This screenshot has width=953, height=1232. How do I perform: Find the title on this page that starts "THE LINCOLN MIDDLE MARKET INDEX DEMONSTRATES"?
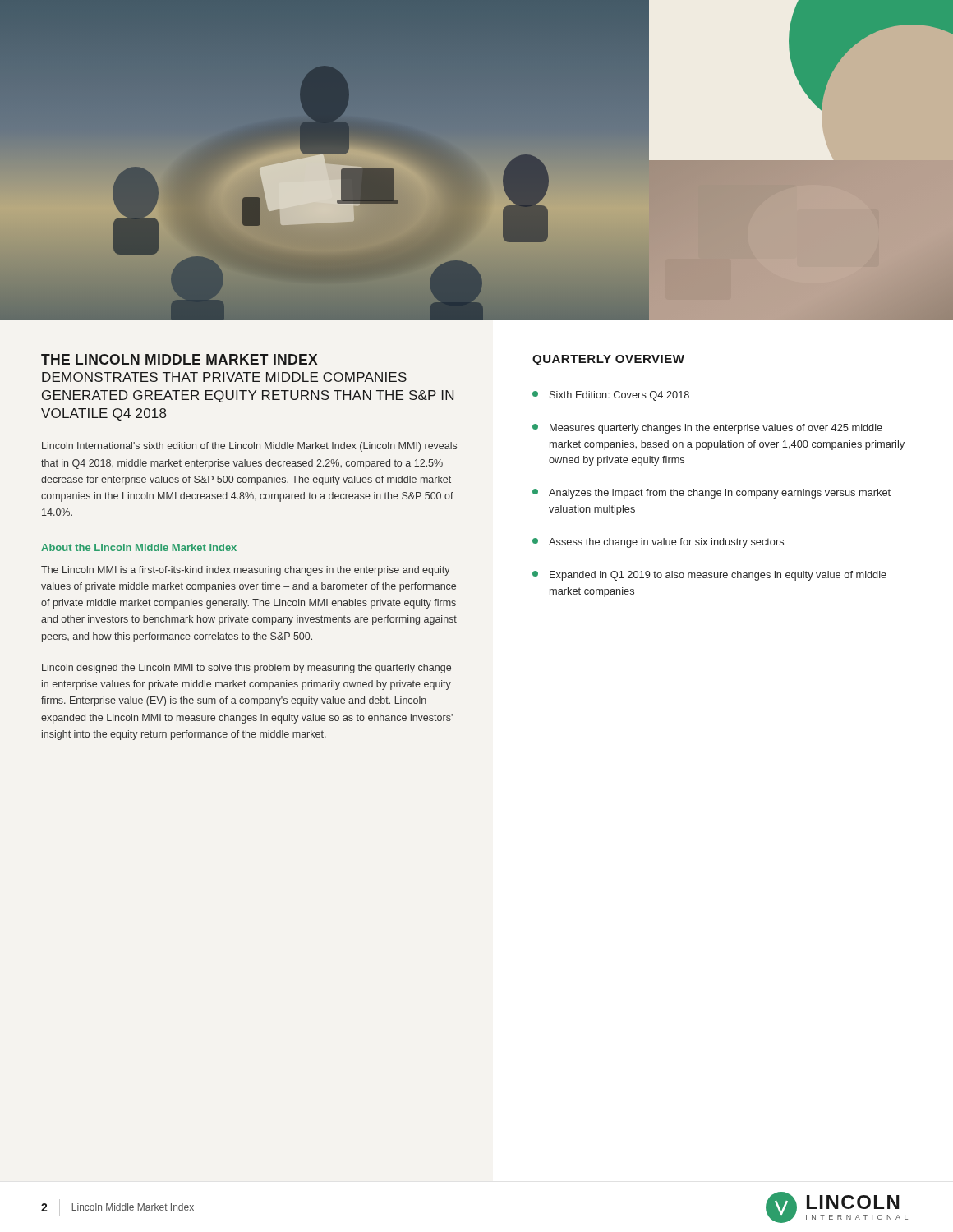(251, 387)
